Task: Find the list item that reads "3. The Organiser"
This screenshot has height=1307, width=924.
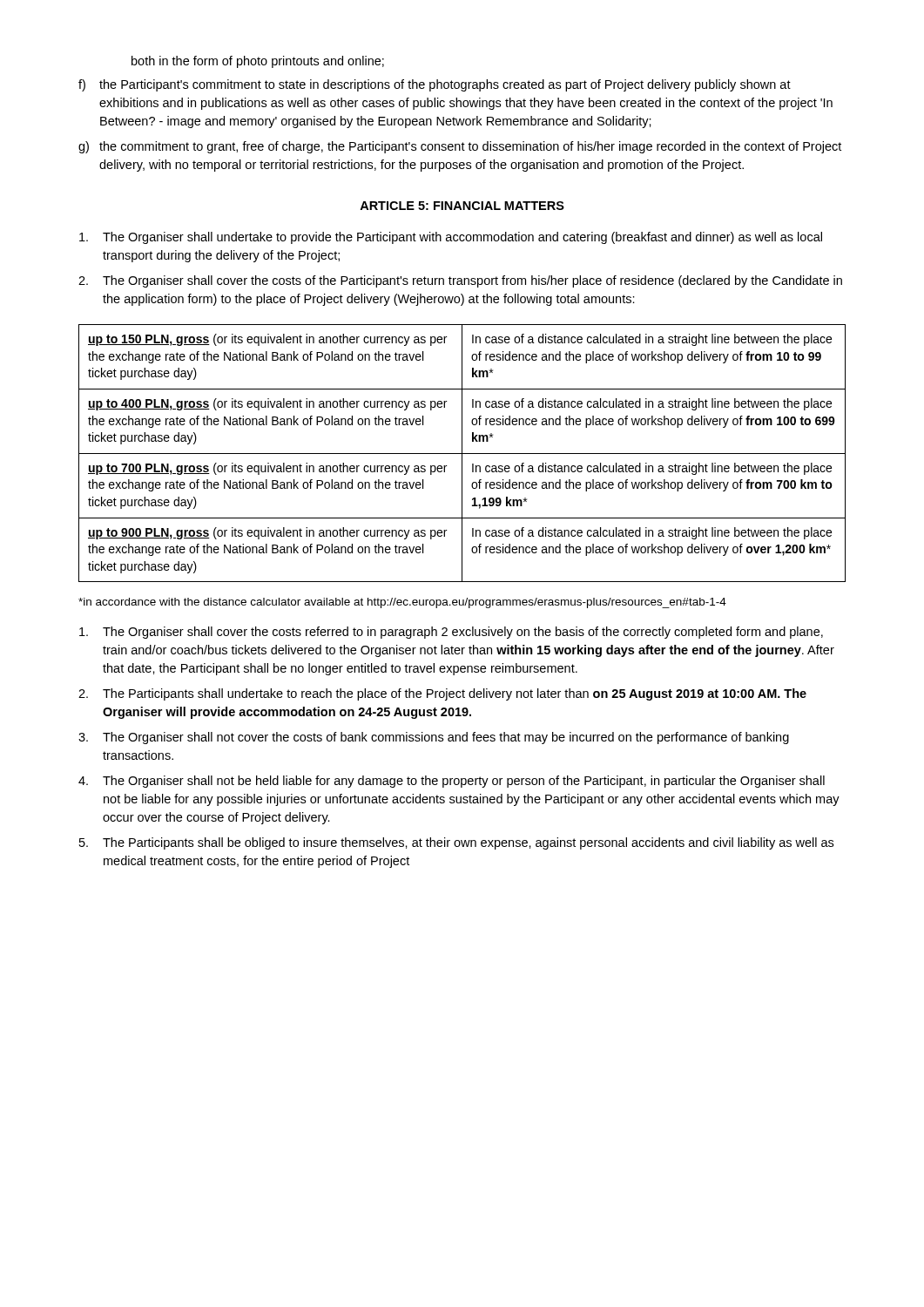Action: (462, 747)
